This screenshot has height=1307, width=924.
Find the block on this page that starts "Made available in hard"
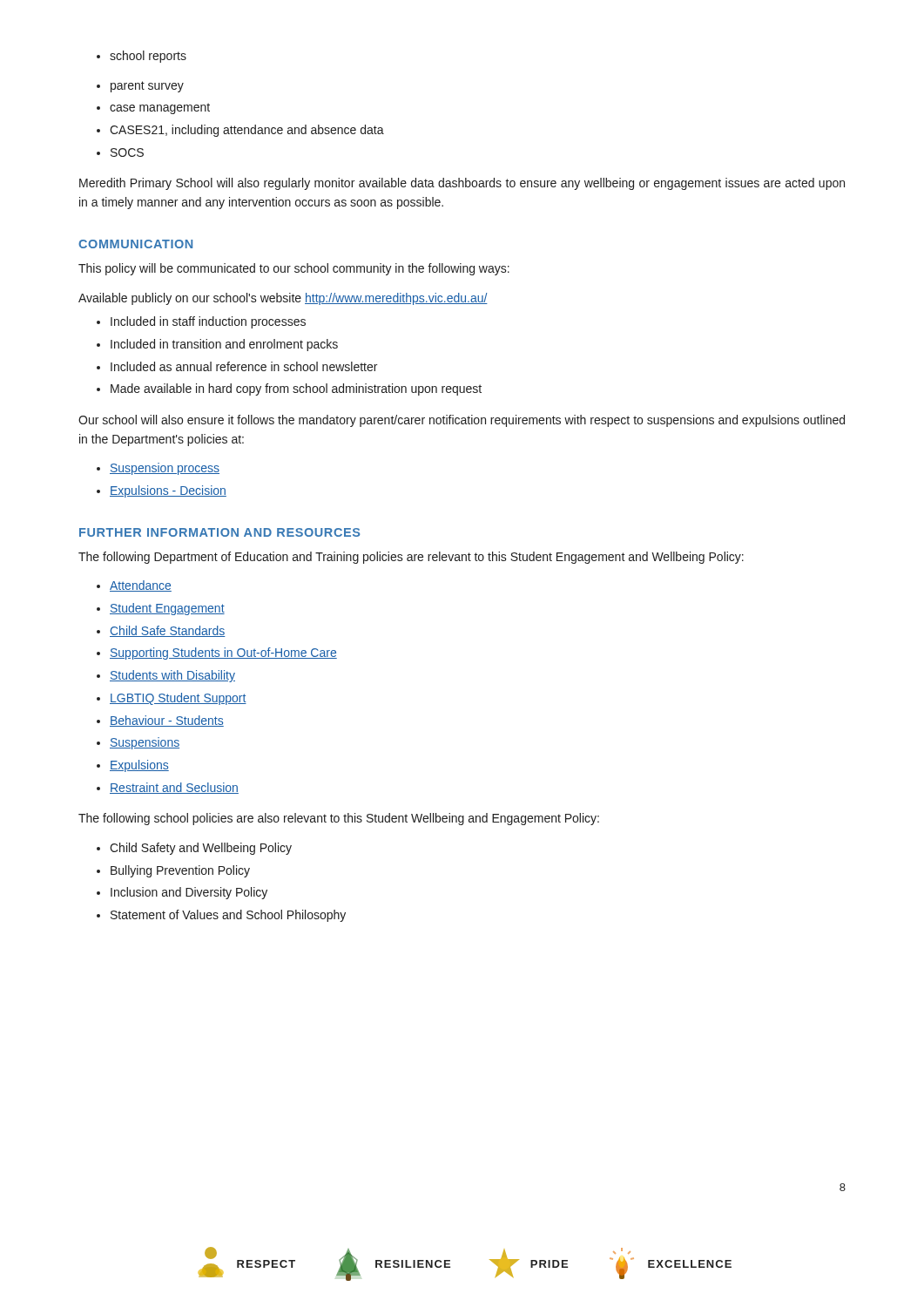point(462,390)
